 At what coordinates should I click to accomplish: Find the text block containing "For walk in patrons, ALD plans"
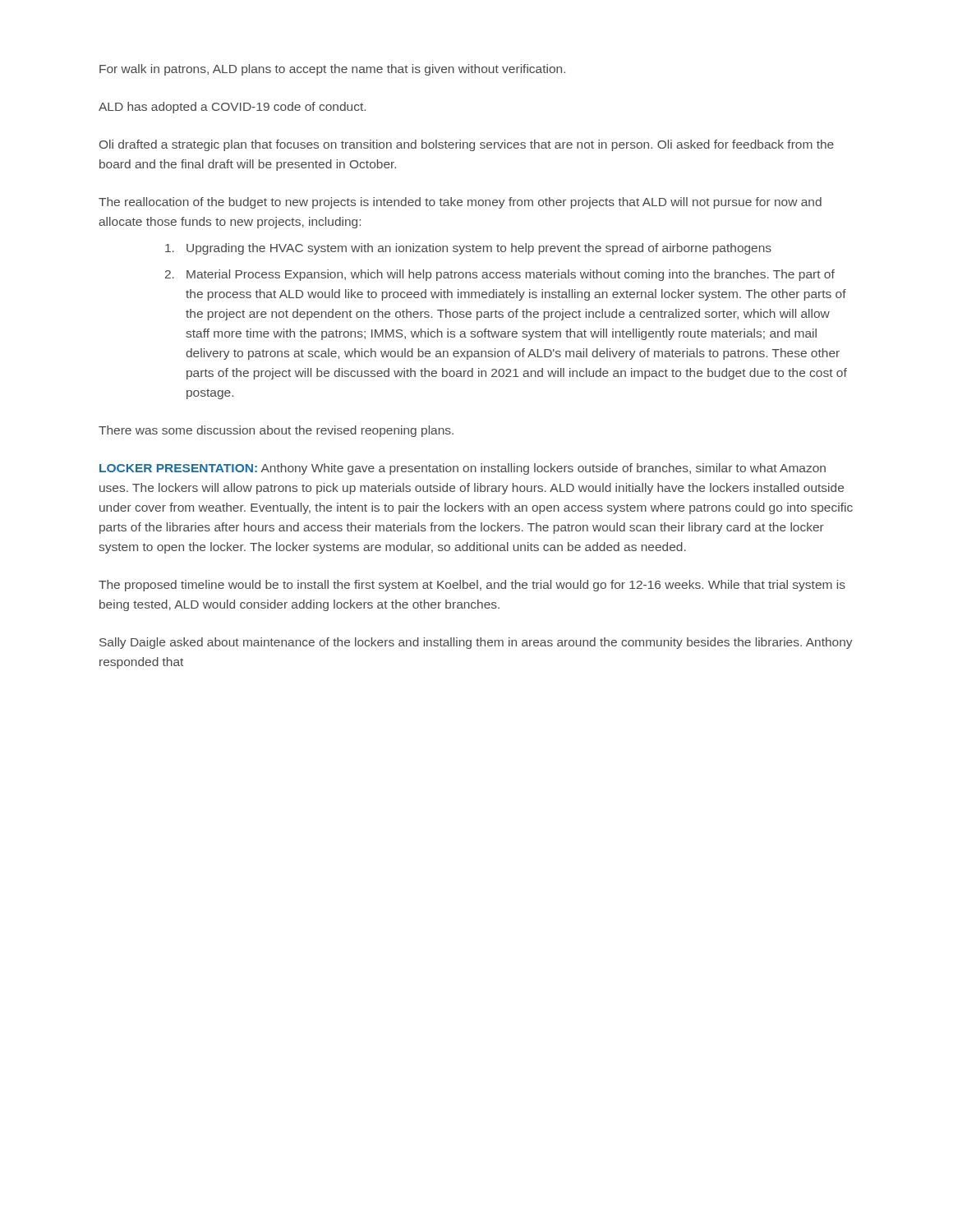(x=333, y=69)
